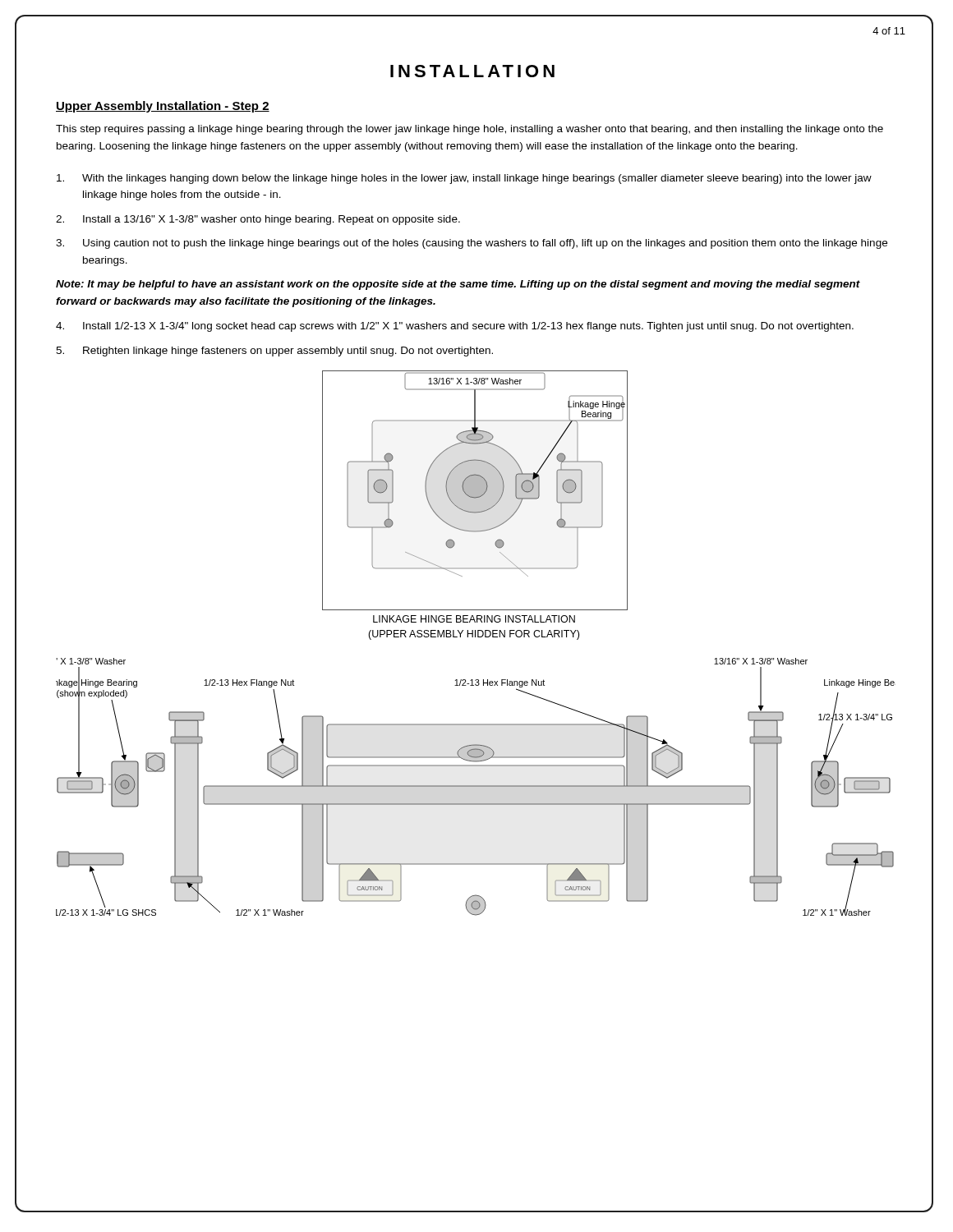Screen dimensions: 1232x953
Task: Find the text starting "With the linkages hanging down"
Action: (474, 187)
